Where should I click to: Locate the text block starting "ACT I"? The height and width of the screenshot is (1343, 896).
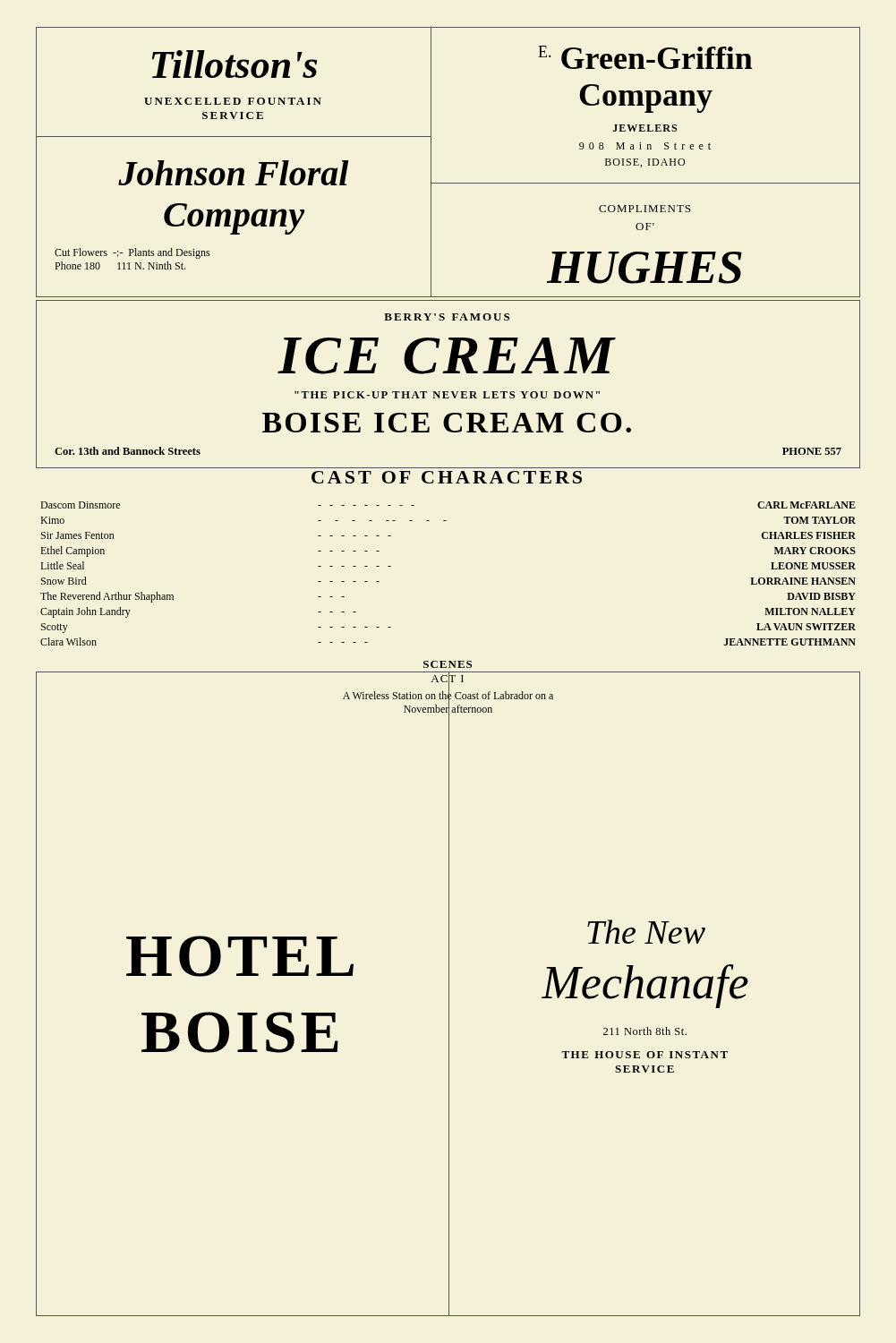tap(448, 678)
